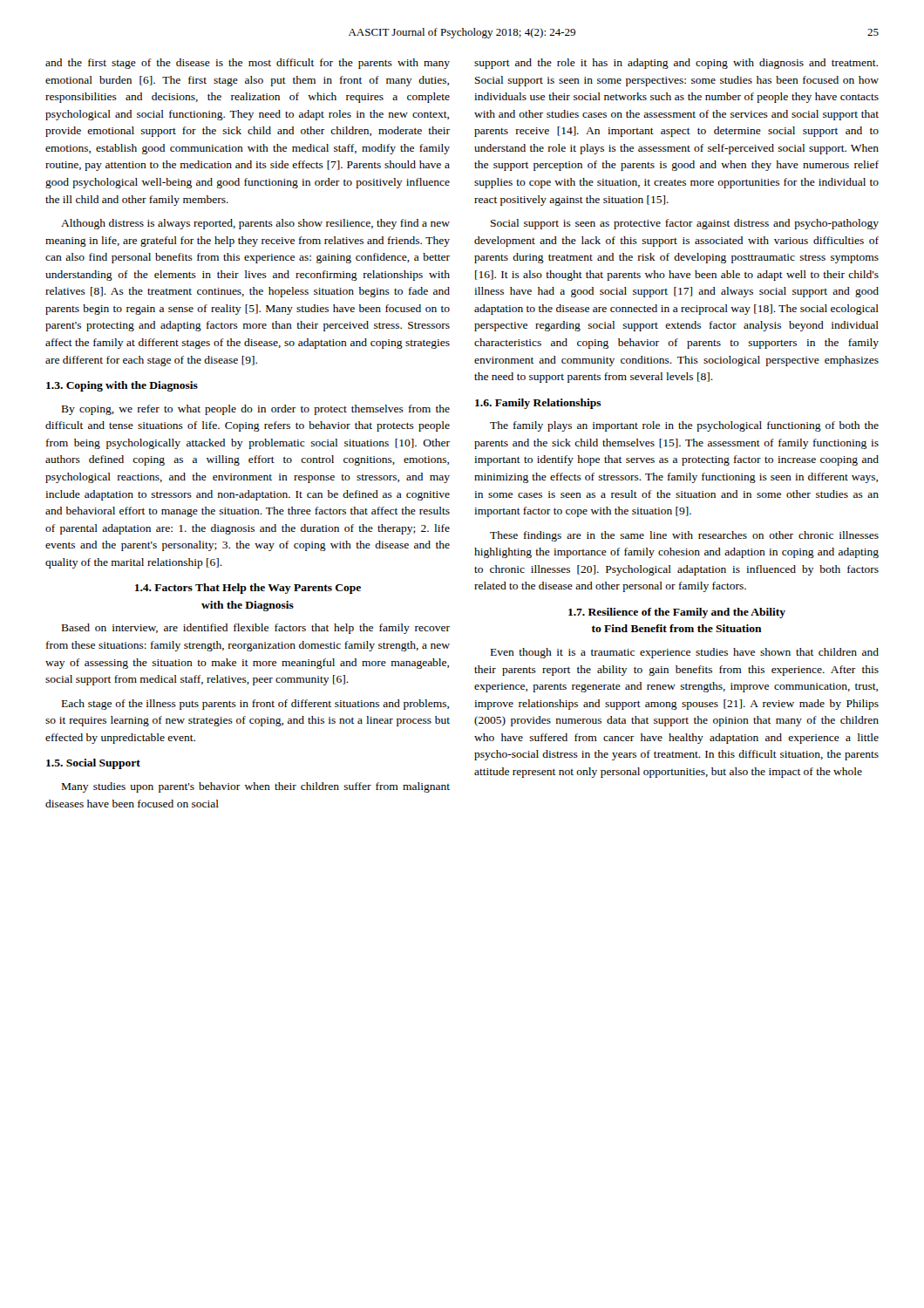924x1308 pixels.
Task: Locate the block of text that opens with "Although distress is"
Action: pos(248,291)
